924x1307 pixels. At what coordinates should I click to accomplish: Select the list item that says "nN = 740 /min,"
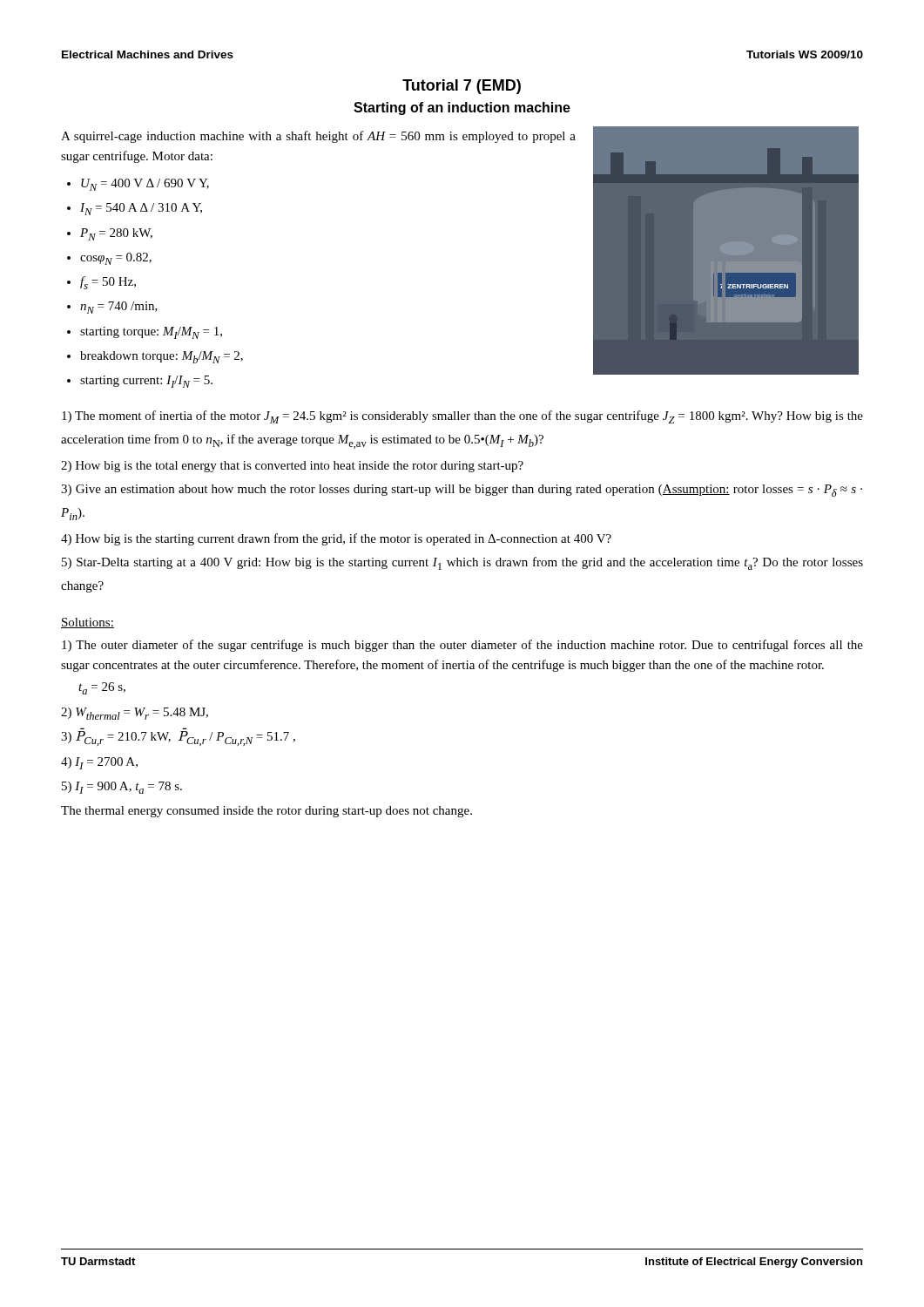pyautogui.click(x=119, y=308)
